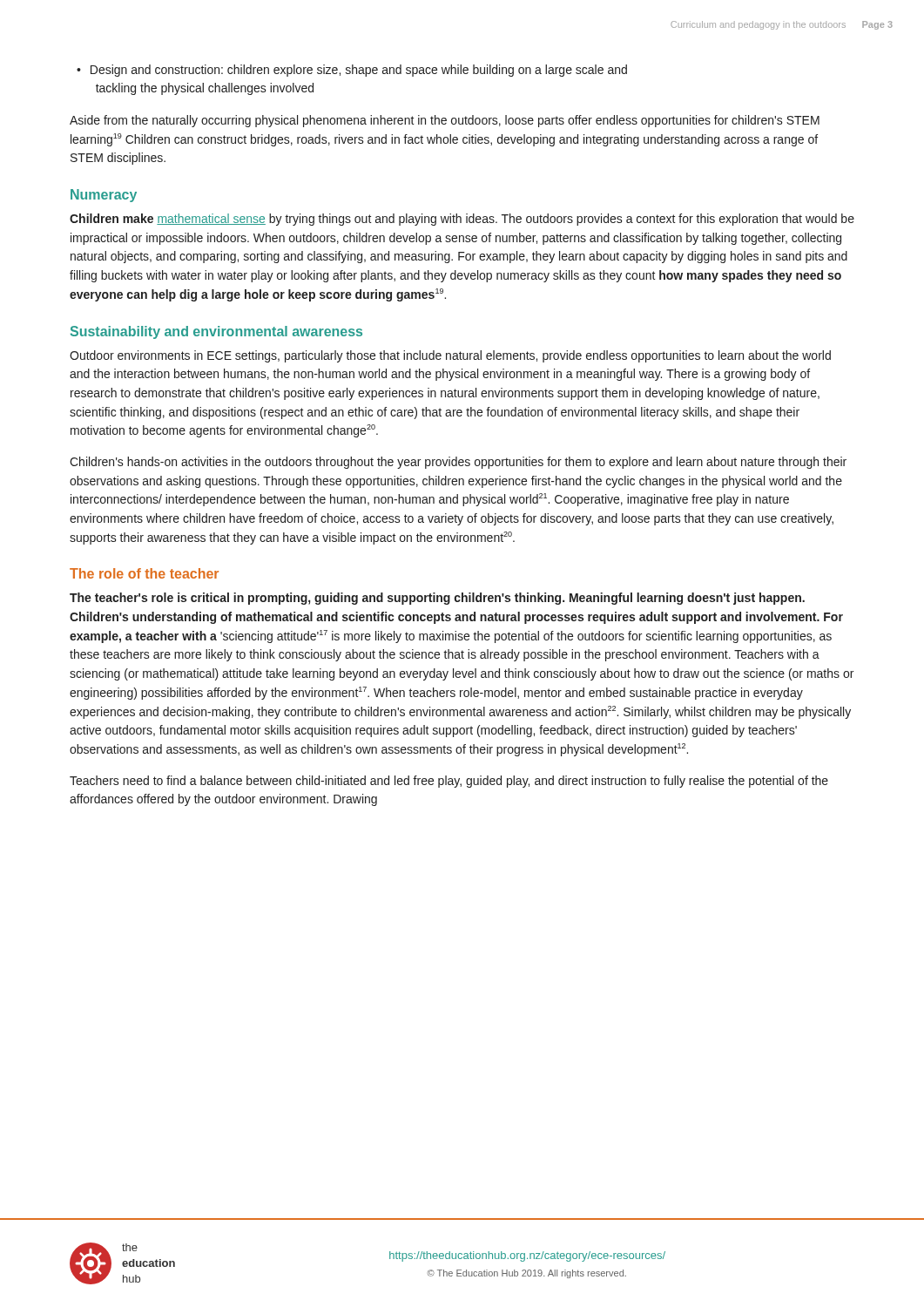The image size is (924, 1307).
Task: Where is the passage that starts "Aside from the naturally occurring physical"?
Action: pos(445,139)
